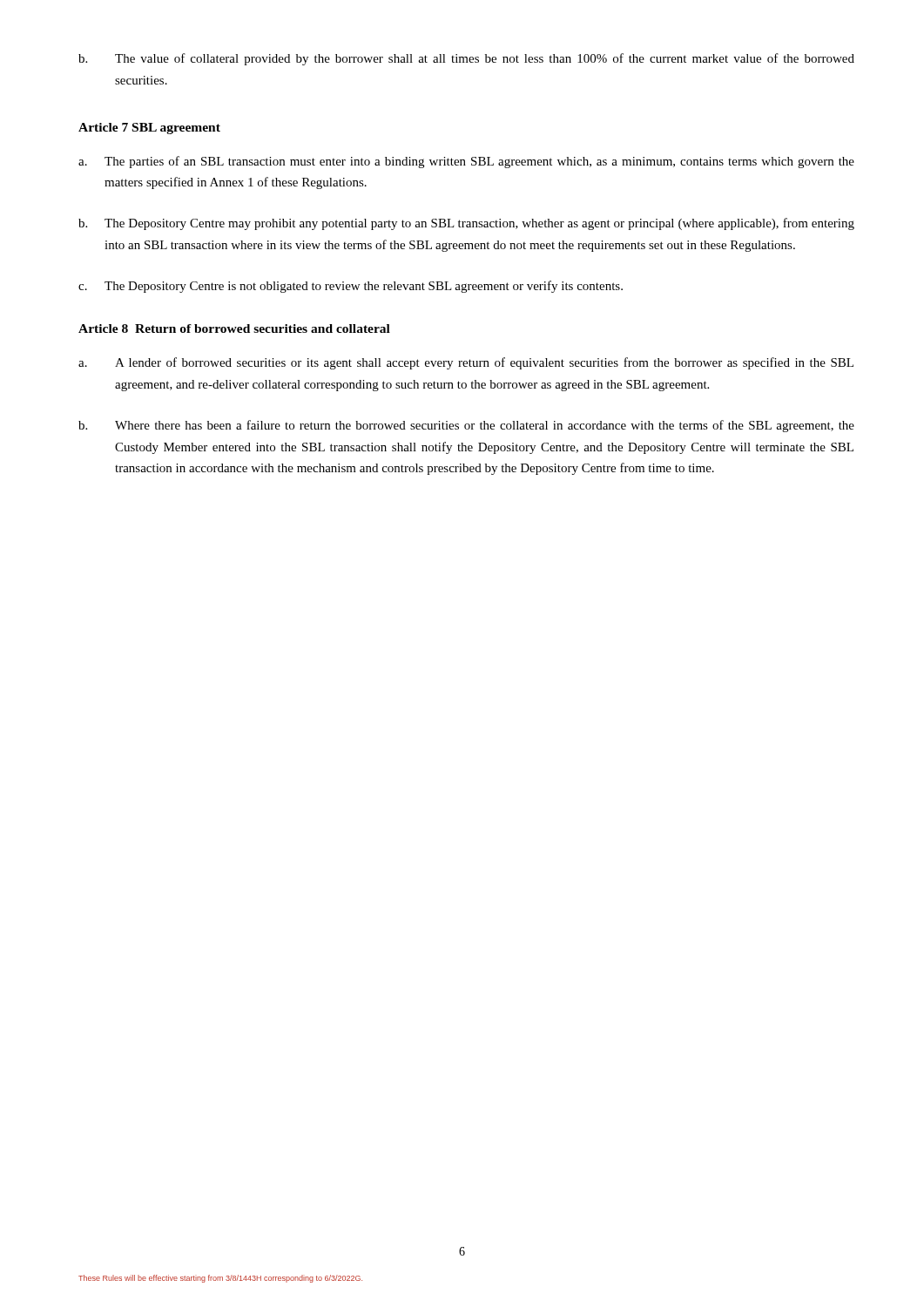This screenshot has width=924, height=1307.
Task: Navigate to the element starting "b. The Depository Centre may prohibit any potential"
Action: 466,234
